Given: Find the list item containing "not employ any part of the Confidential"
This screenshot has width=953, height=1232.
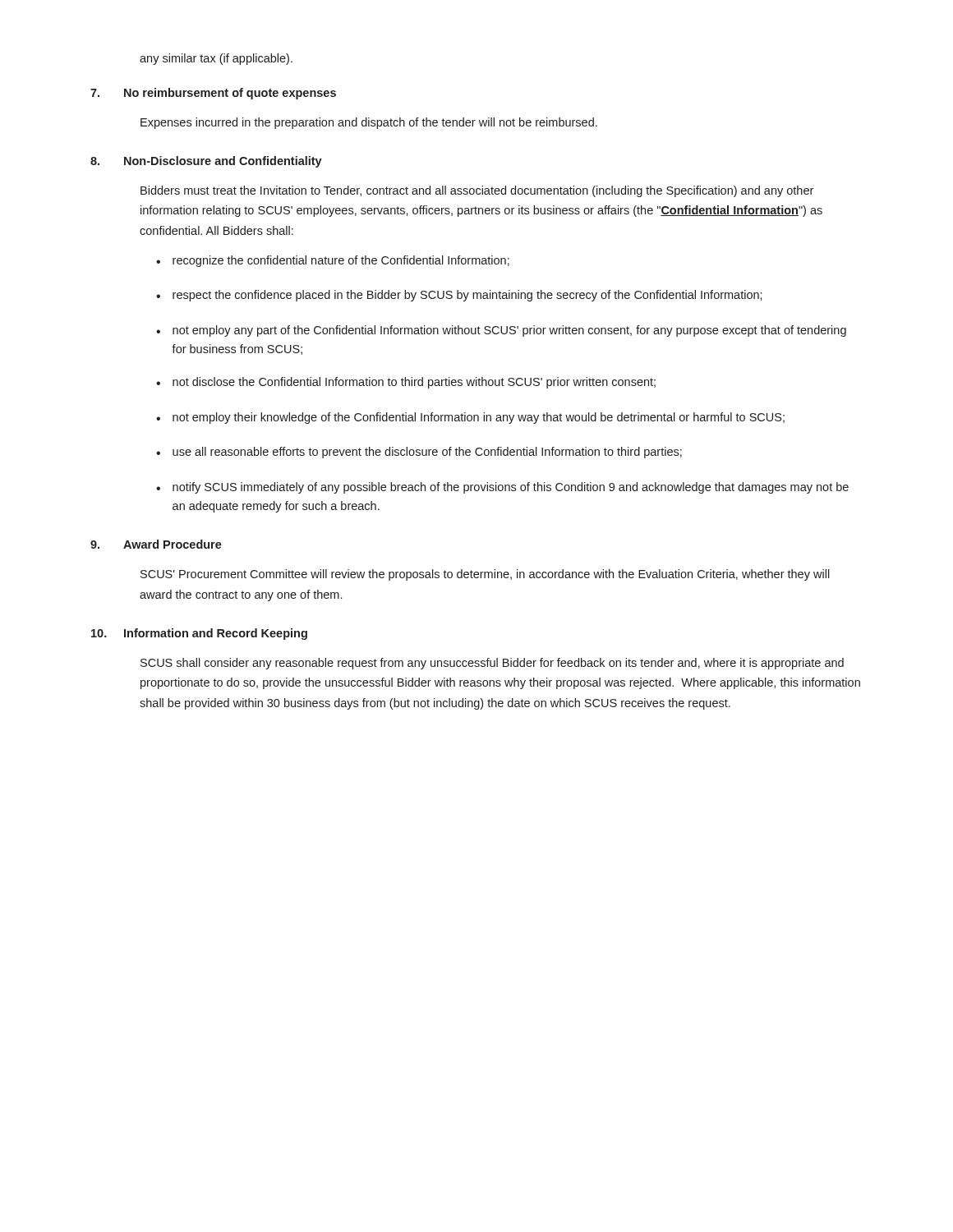Looking at the screenshot, I should pos(509,340).
